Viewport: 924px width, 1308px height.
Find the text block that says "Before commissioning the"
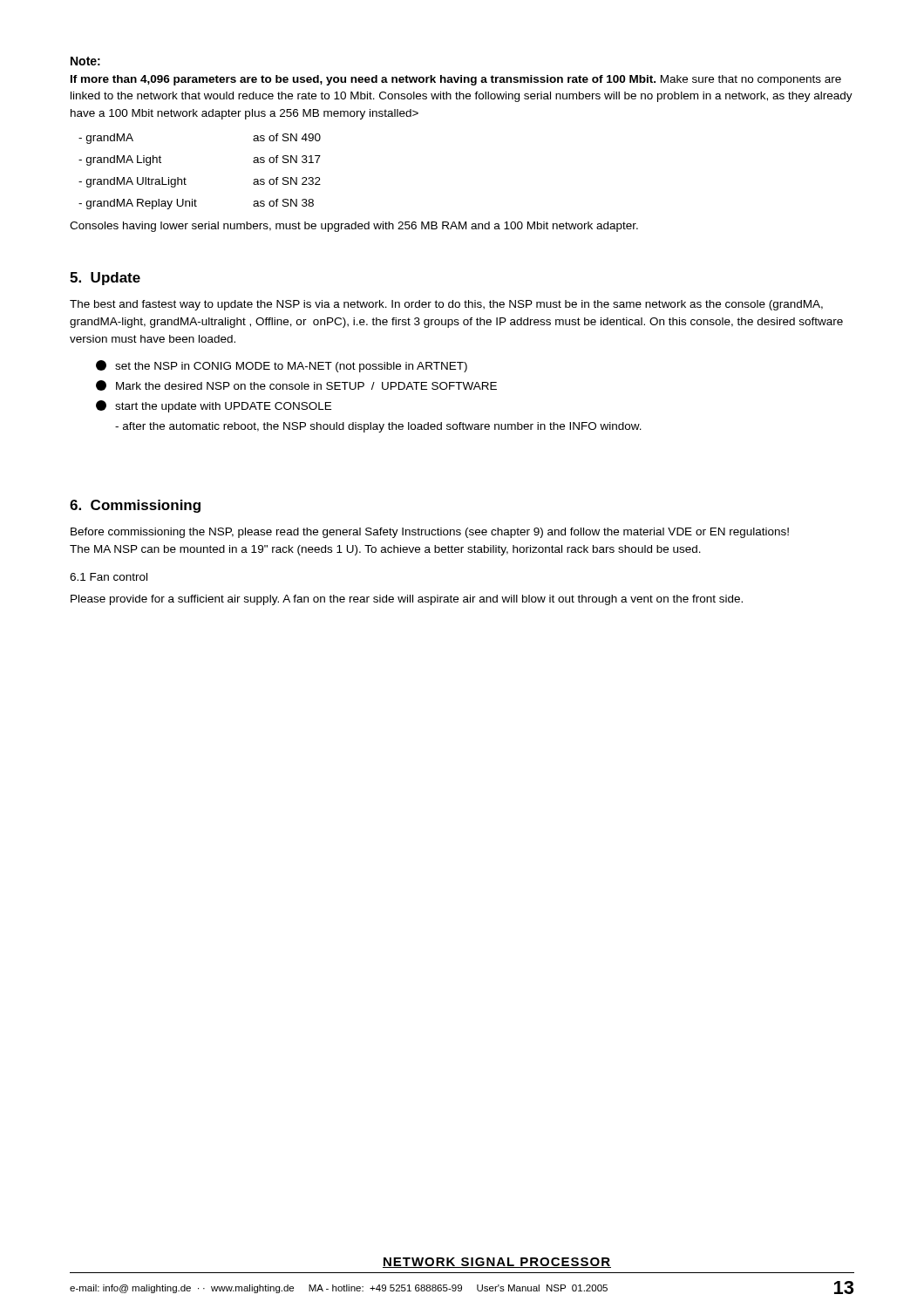430,540
